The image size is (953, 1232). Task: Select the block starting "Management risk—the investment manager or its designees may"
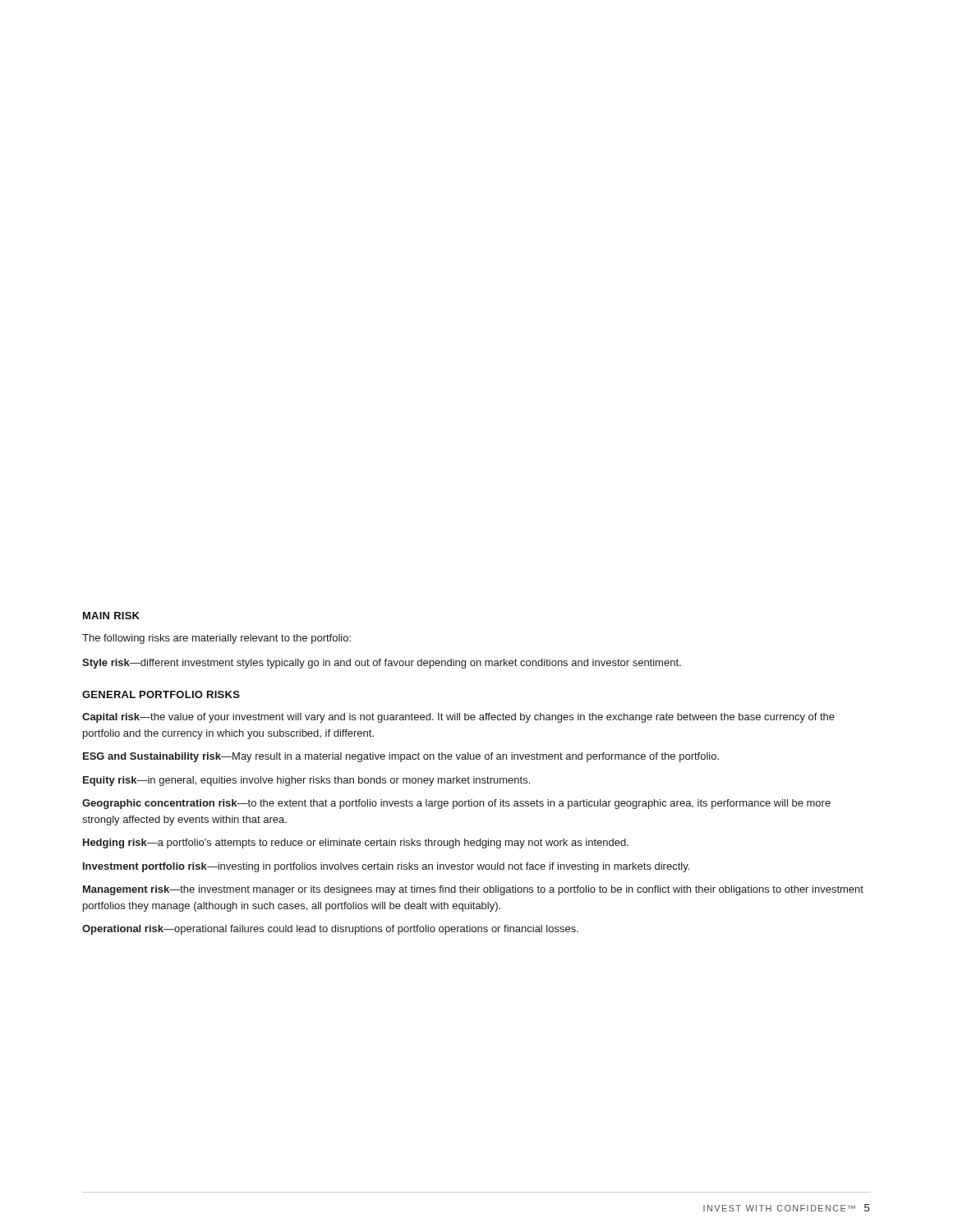(x=473, y=897)
